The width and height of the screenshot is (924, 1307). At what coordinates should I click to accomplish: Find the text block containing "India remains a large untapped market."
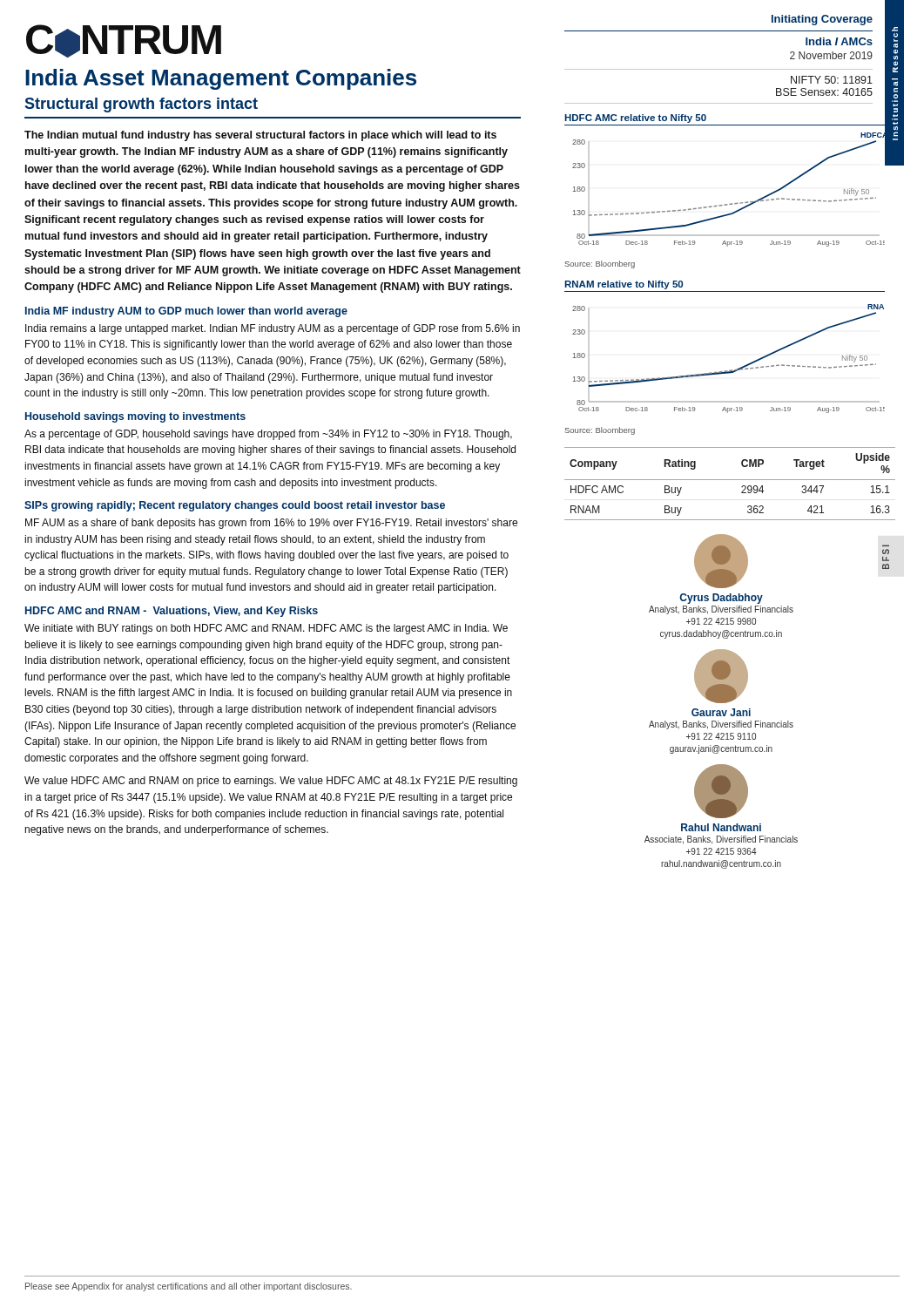(272, 361)
